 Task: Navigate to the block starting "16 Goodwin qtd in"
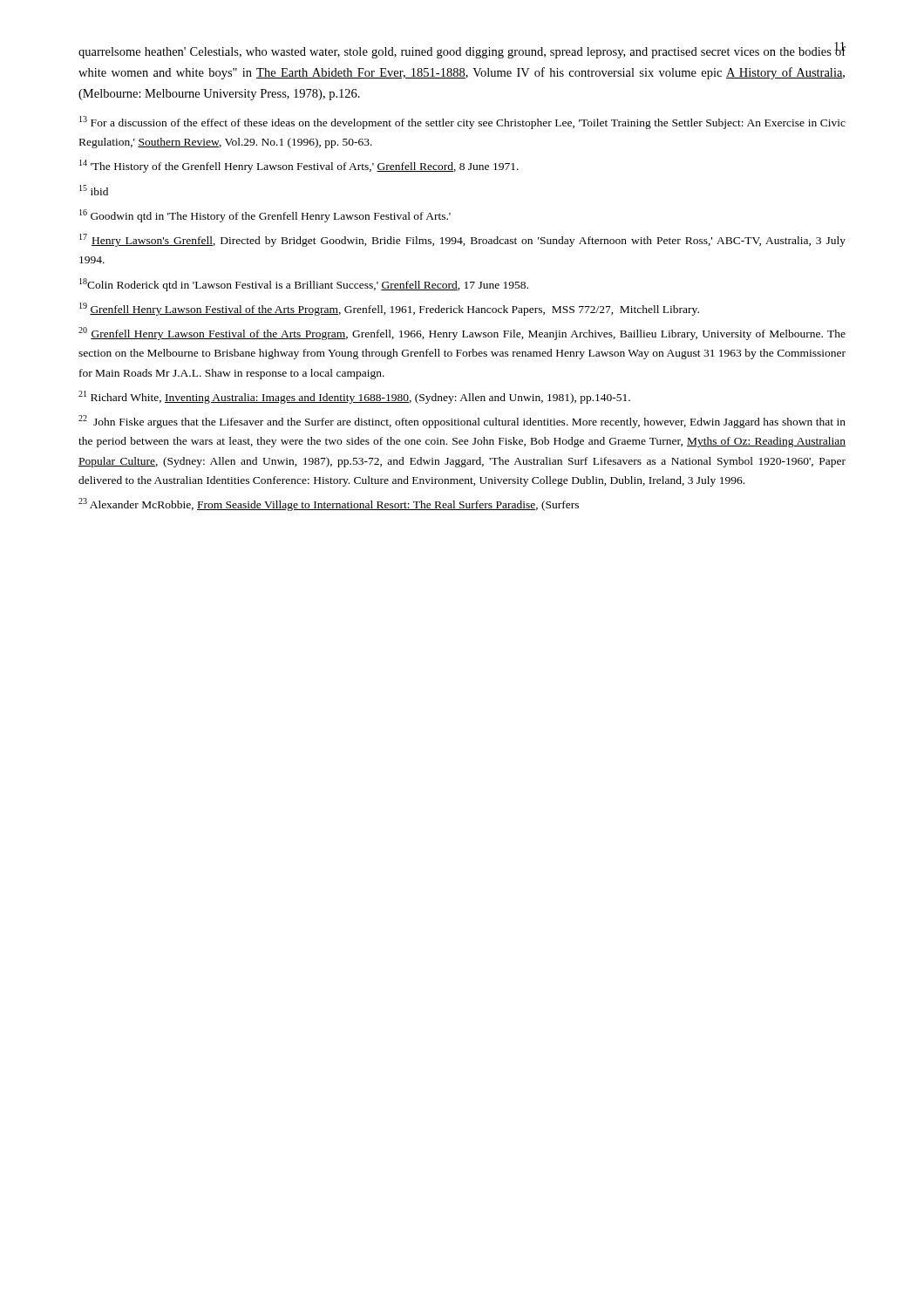pos(265,215)
